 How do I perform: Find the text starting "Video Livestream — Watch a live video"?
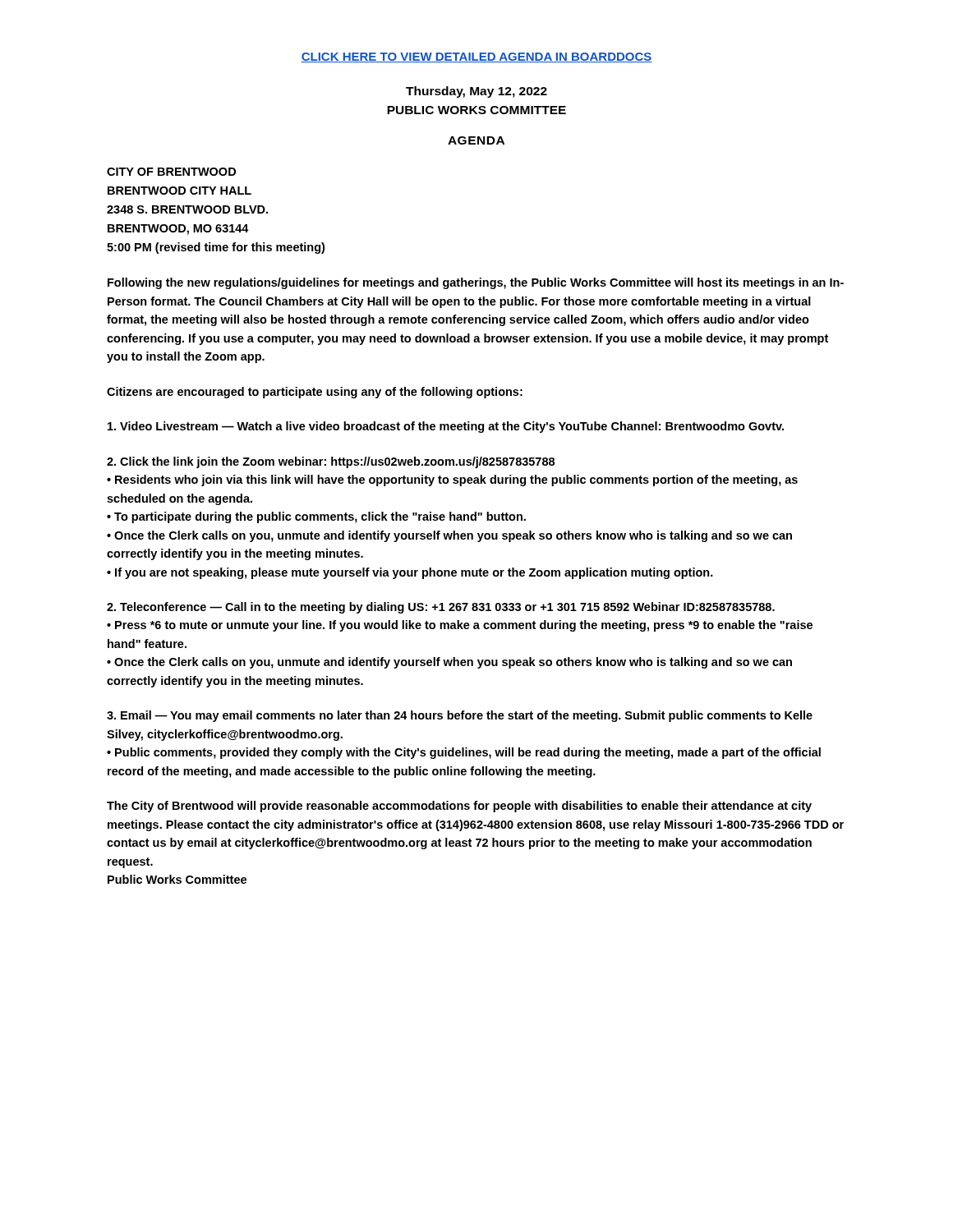446,426
